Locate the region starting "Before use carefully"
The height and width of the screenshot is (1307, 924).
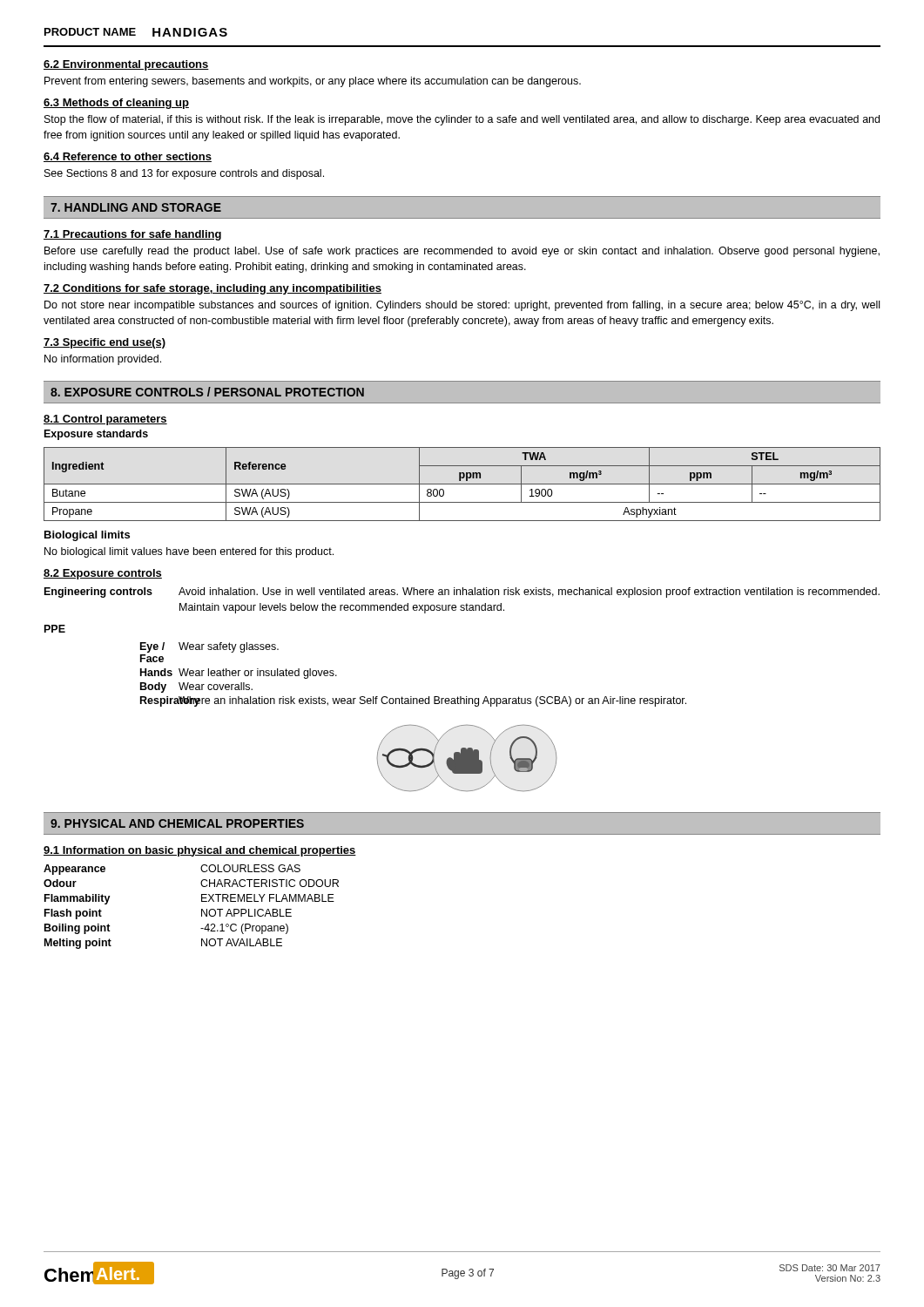click(x=462, y=258)
